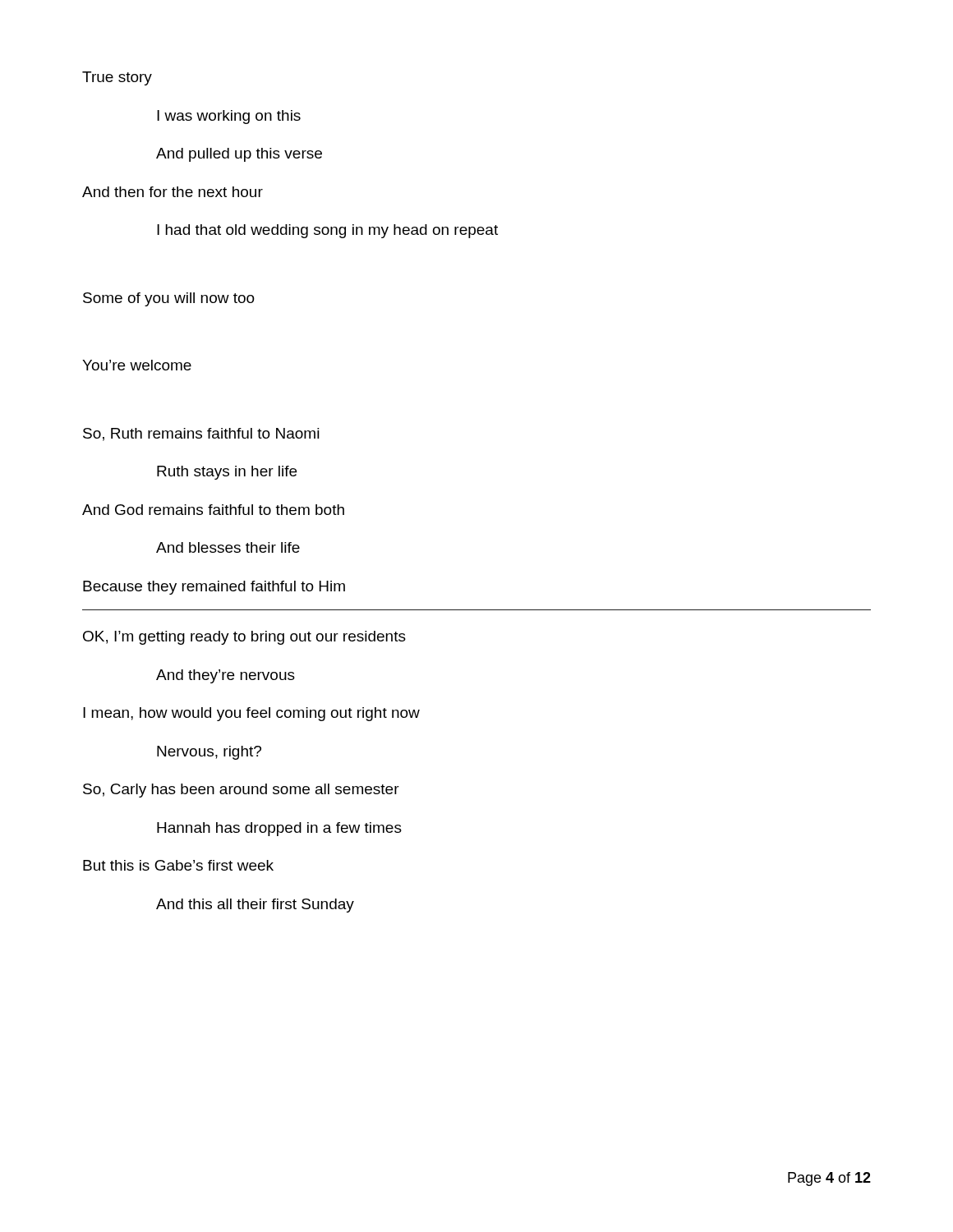Click the passage that begins "Some of you"
The width and height of the screenshot is (953, 1232).
(x=168, y=297)
